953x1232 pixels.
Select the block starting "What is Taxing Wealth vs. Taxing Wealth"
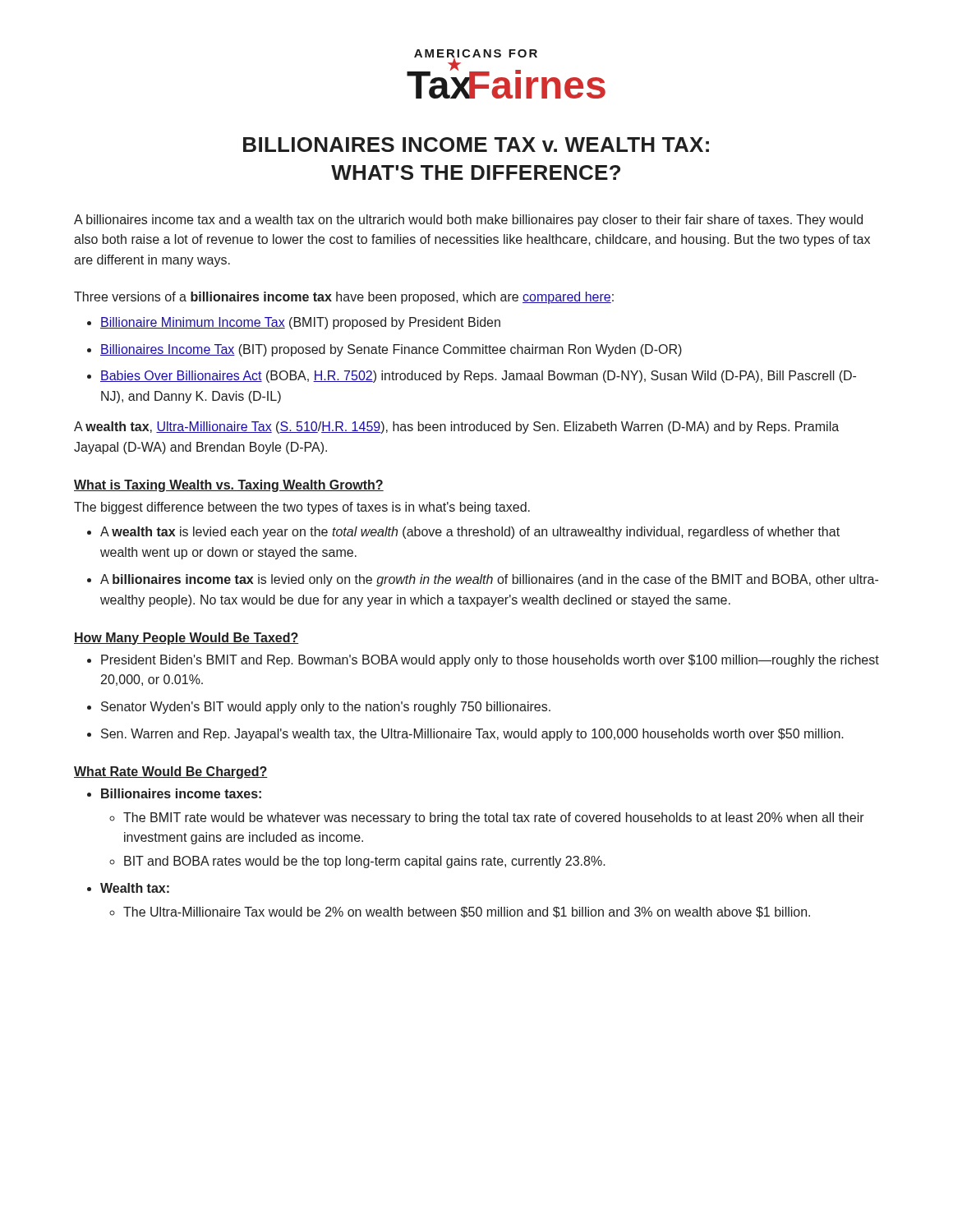tap(229, 485)
